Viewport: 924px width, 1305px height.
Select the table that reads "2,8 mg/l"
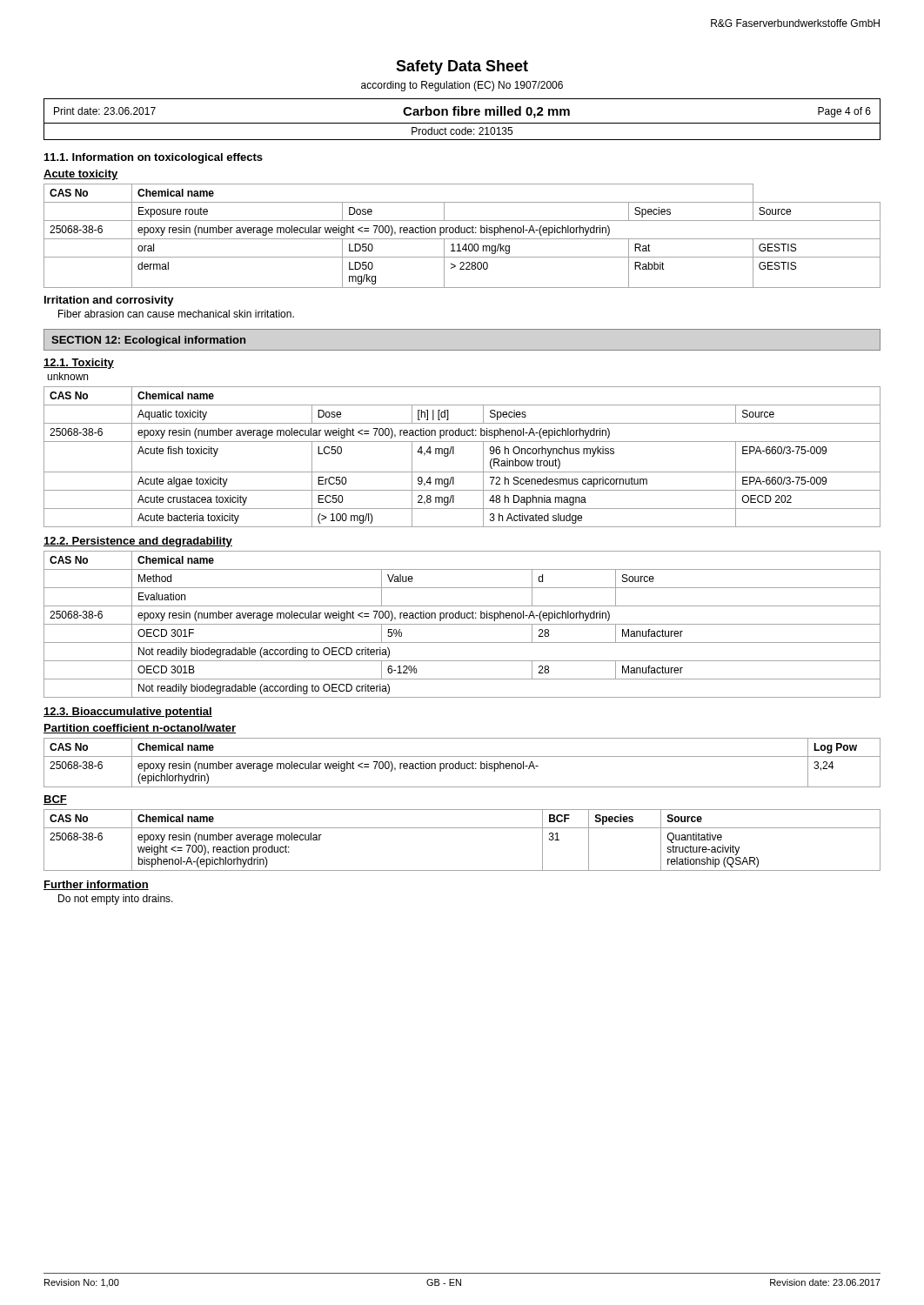click(x=462, y=457)
